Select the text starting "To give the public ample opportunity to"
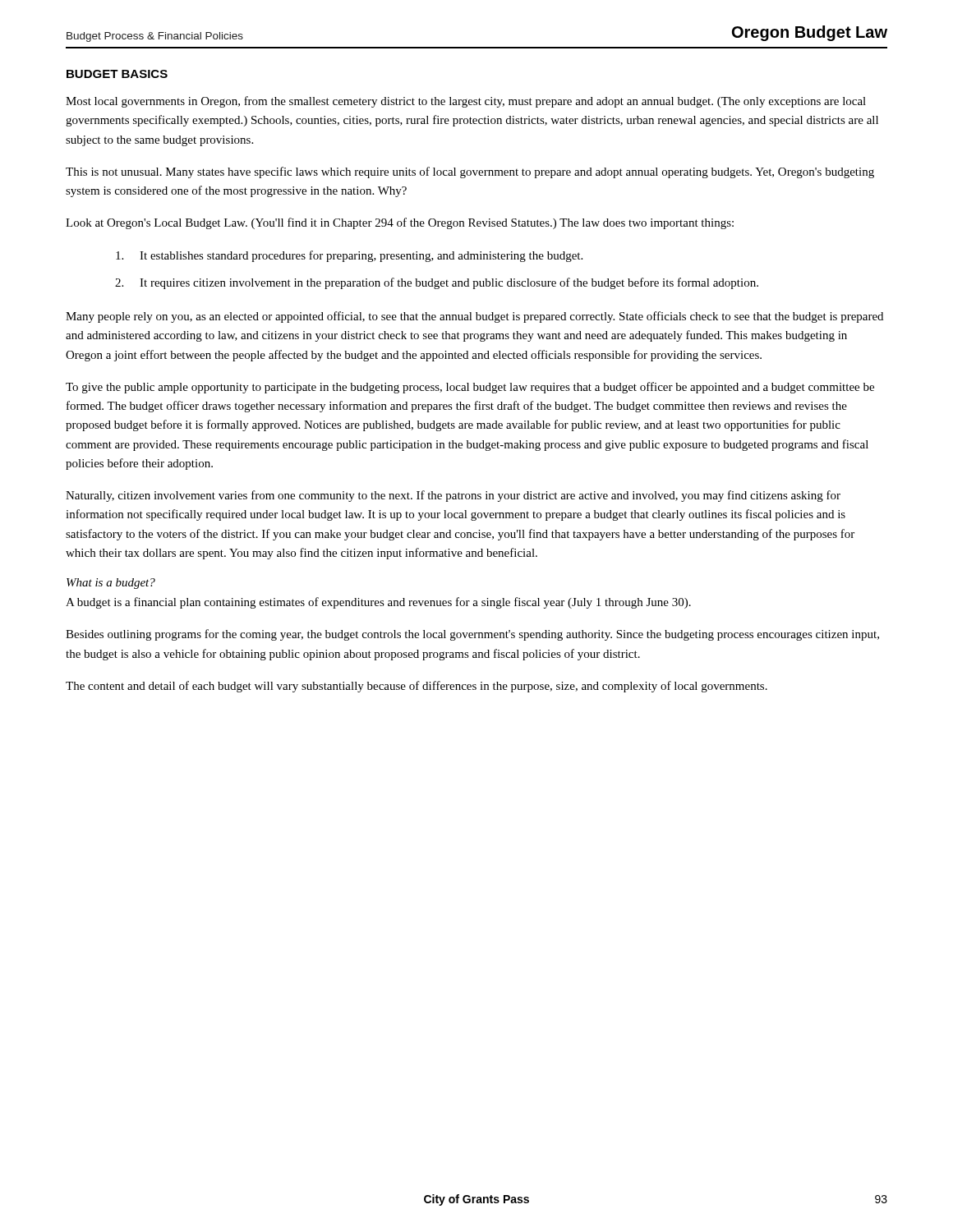The image size is (953, 1232). pos(470,425)
